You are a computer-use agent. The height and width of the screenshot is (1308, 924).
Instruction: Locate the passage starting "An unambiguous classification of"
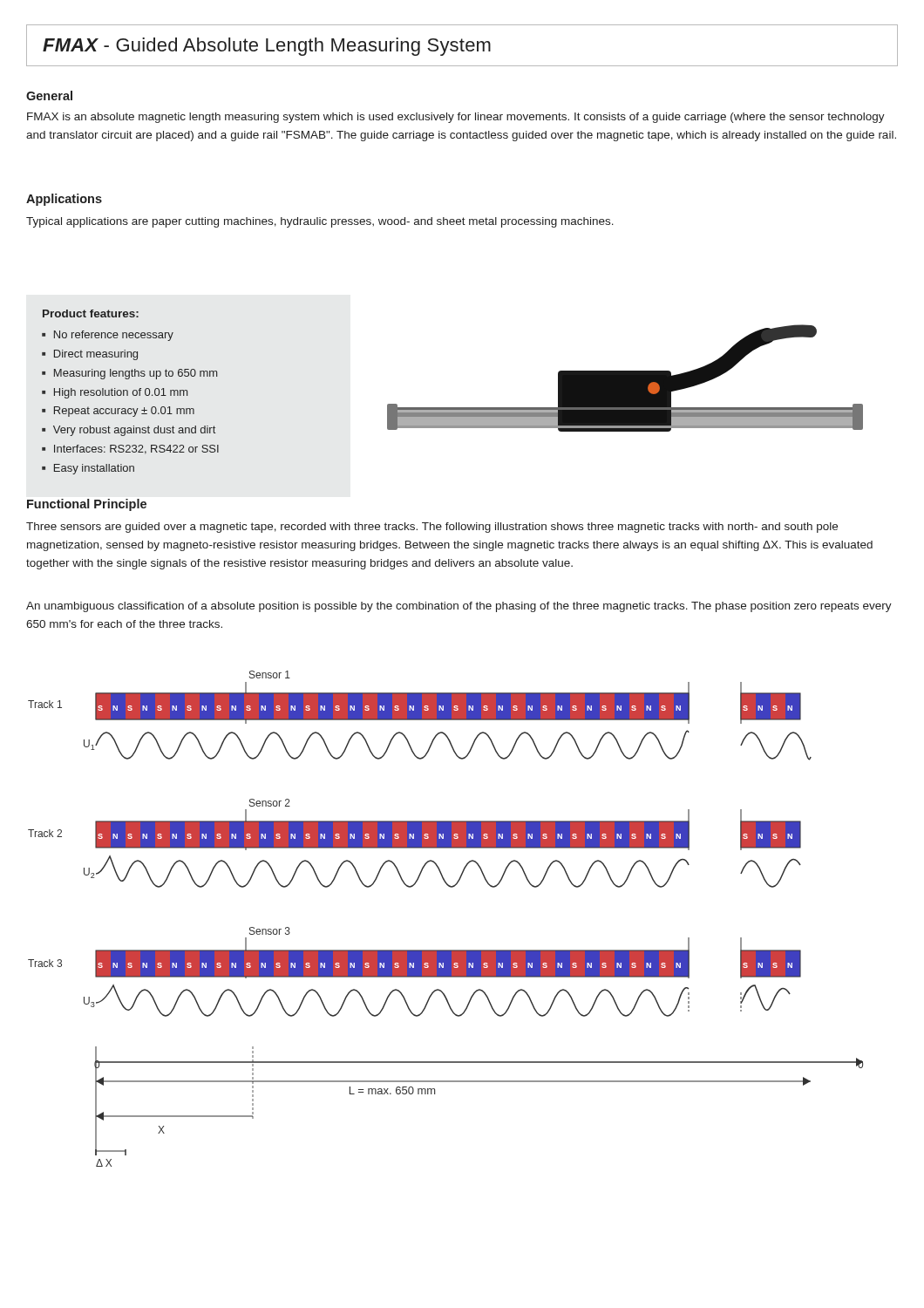tap(462, 616)
